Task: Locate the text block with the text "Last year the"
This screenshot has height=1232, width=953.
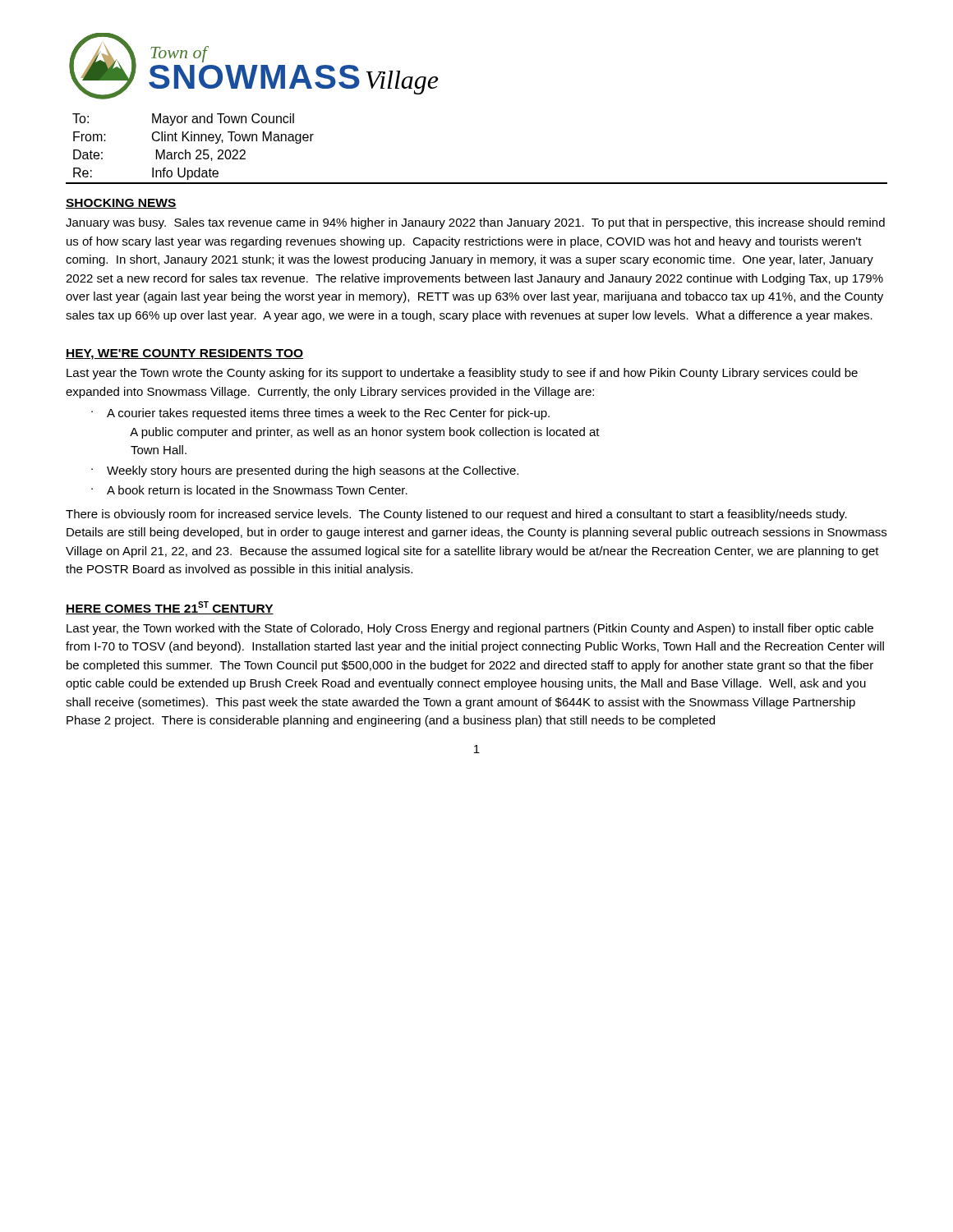Action: (462, 382)
